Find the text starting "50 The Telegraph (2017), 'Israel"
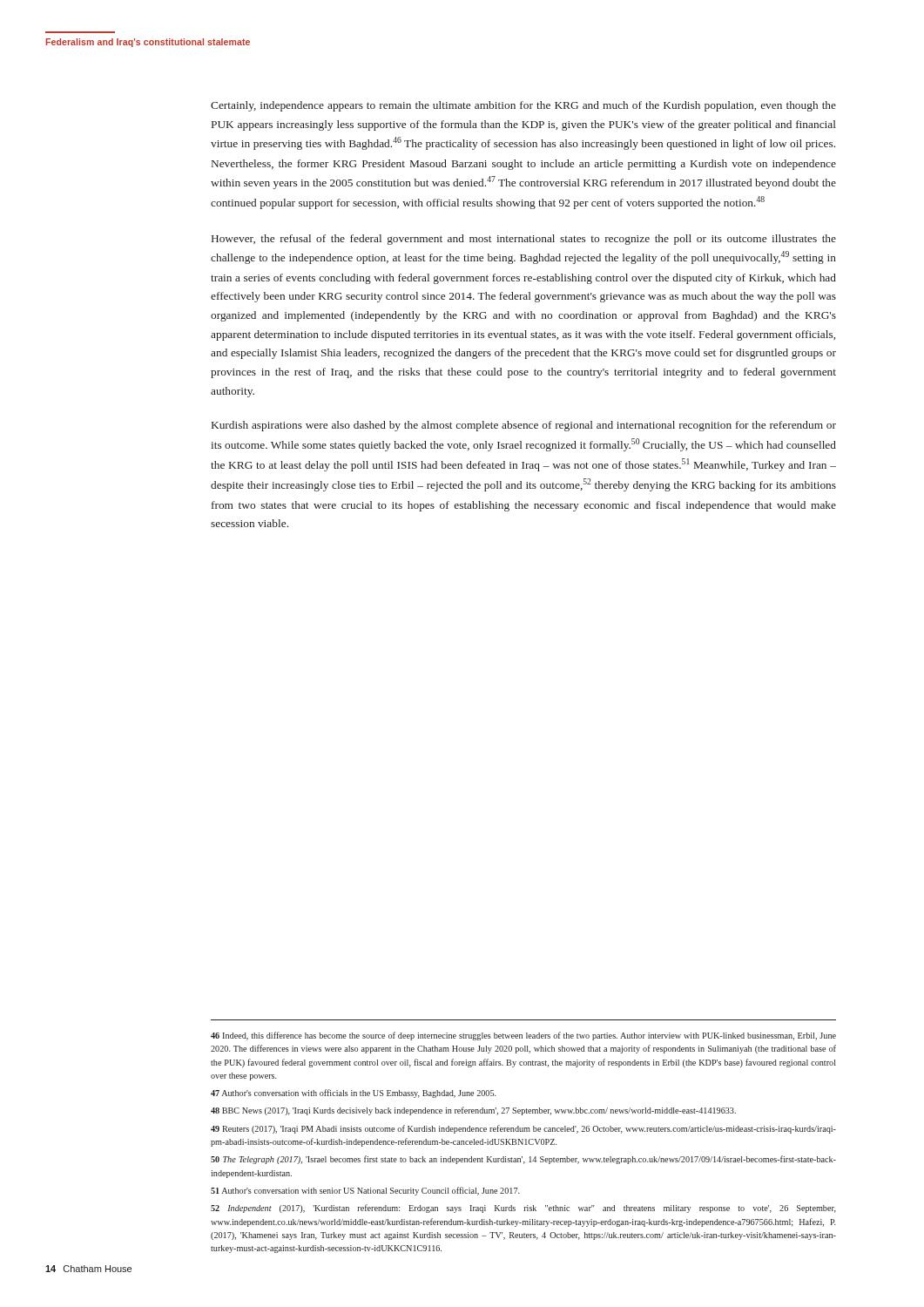This screenshot has width=924, height=1307. 523,1166
